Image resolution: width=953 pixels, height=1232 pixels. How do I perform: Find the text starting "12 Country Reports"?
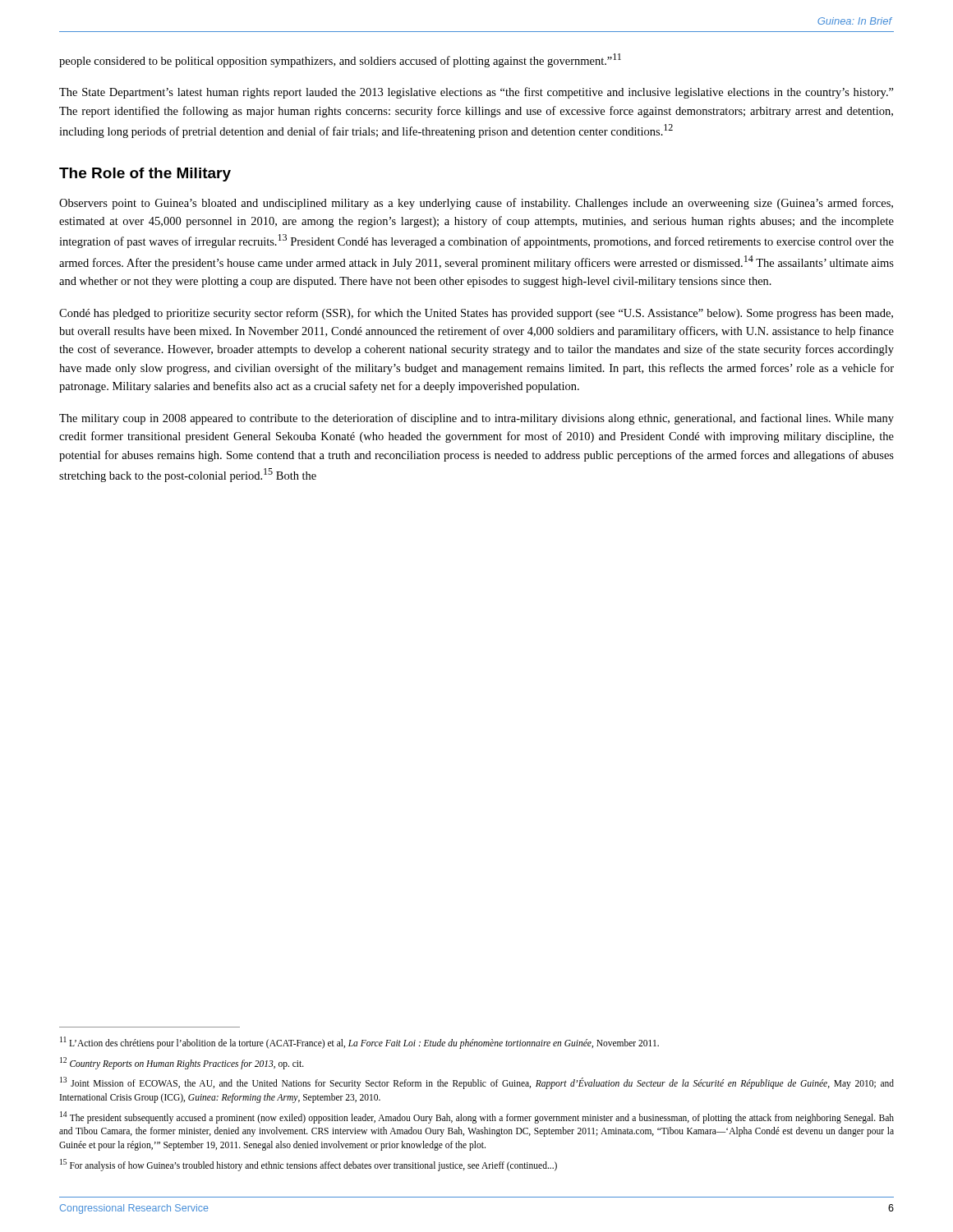[x=182, y=1062]
